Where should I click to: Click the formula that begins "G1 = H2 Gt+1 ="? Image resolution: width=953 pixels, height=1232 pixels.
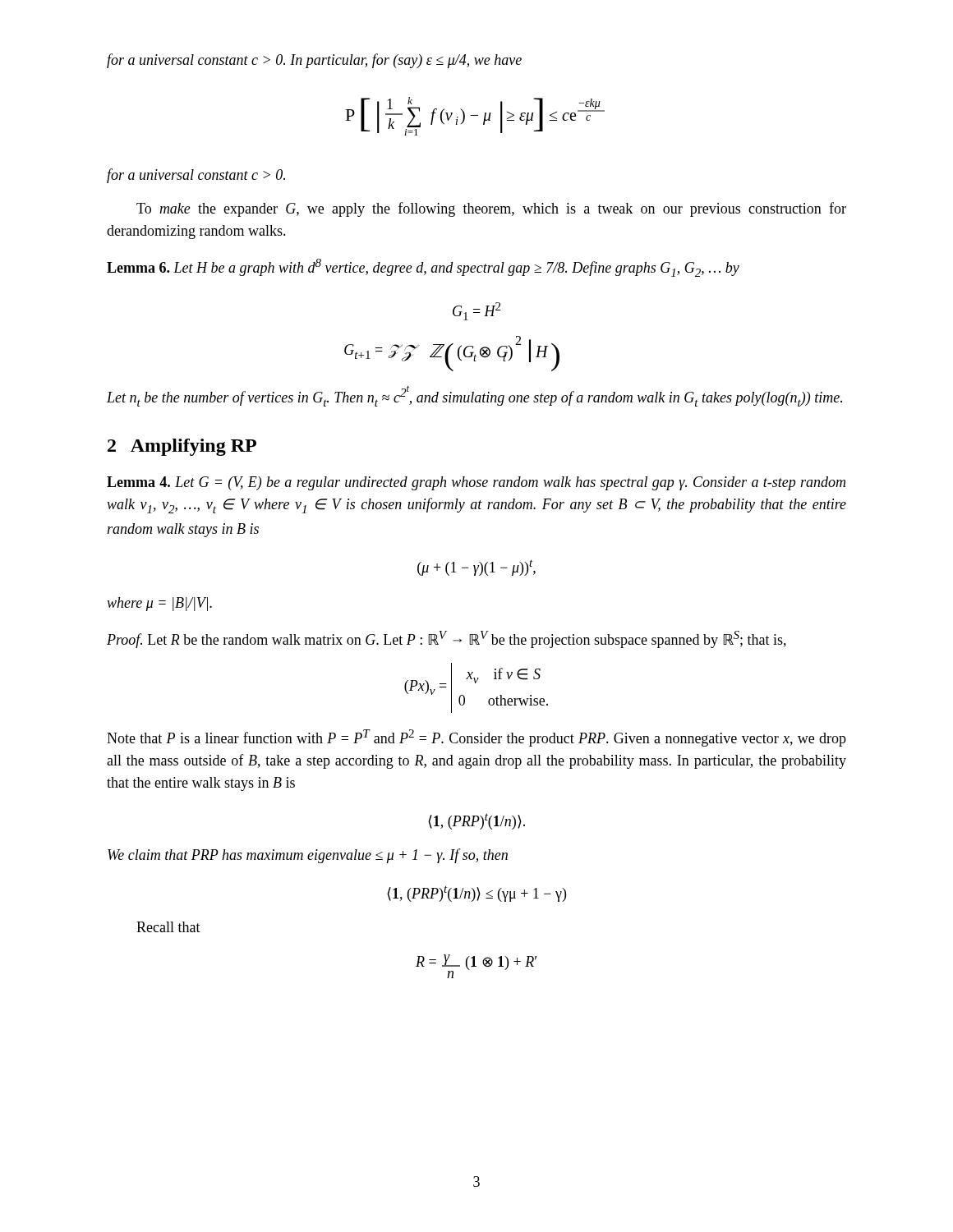tap(476, 336)
